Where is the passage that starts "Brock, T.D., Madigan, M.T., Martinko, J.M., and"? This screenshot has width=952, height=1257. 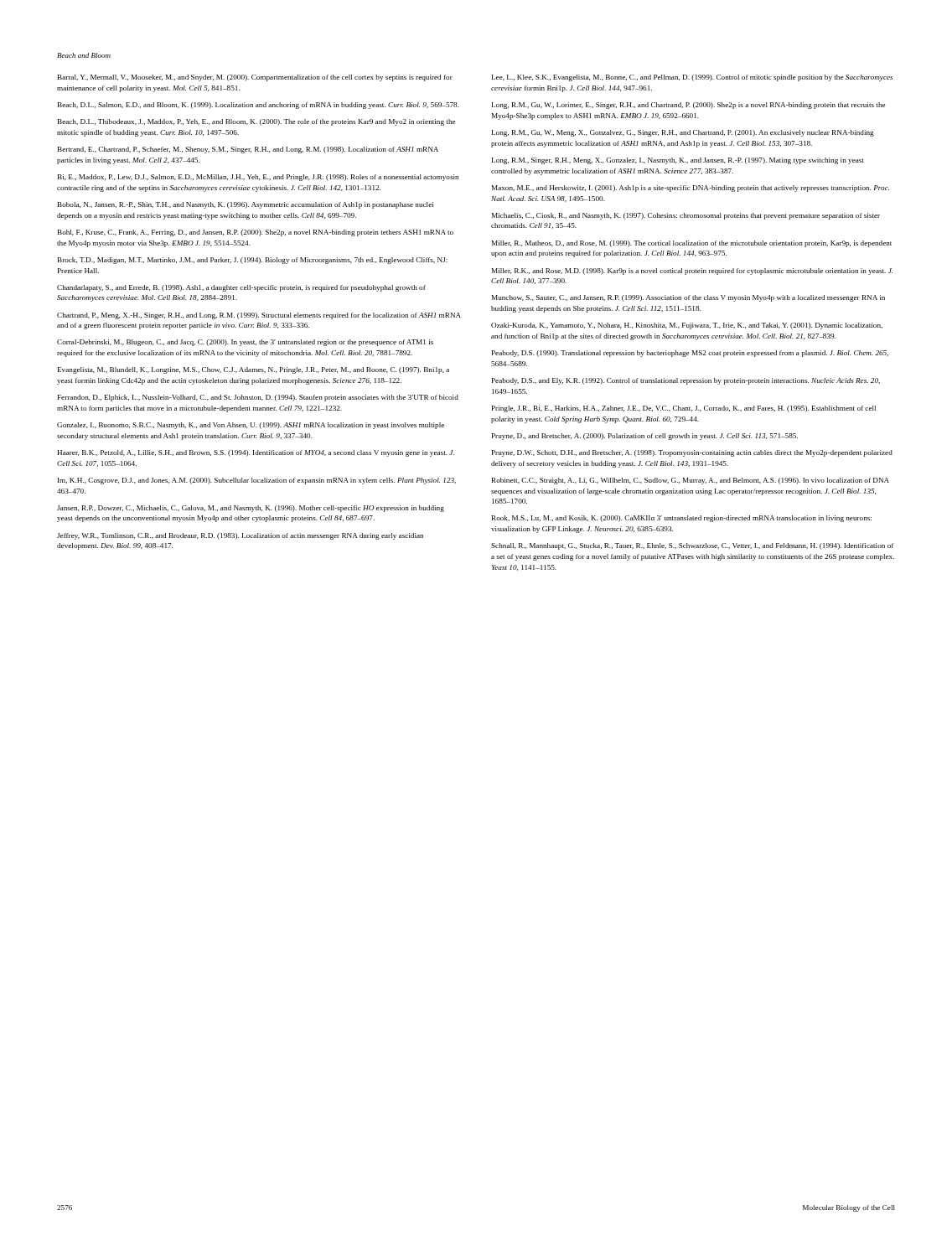252,265
